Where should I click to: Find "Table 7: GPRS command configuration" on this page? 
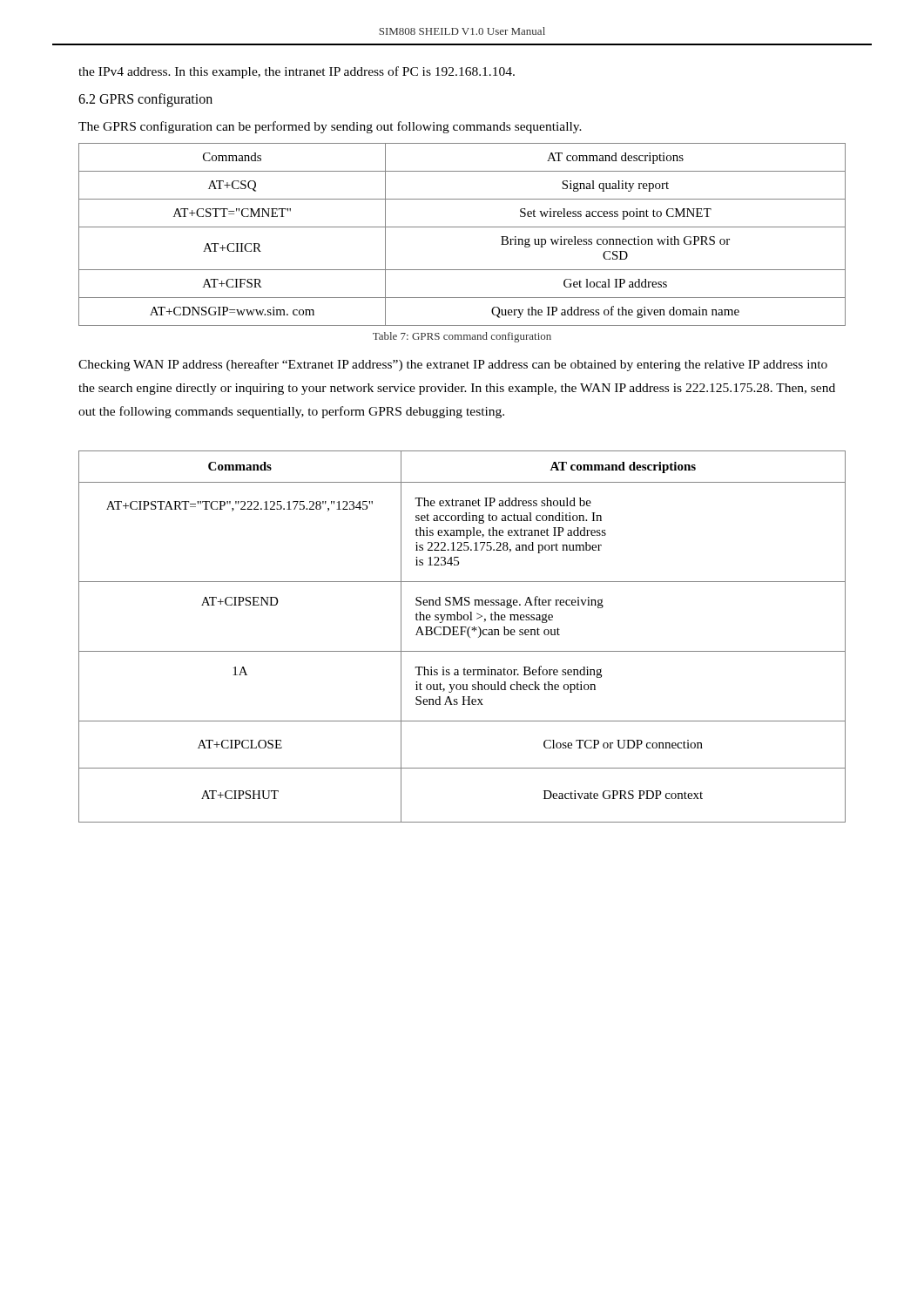click(x=462, y=336)
